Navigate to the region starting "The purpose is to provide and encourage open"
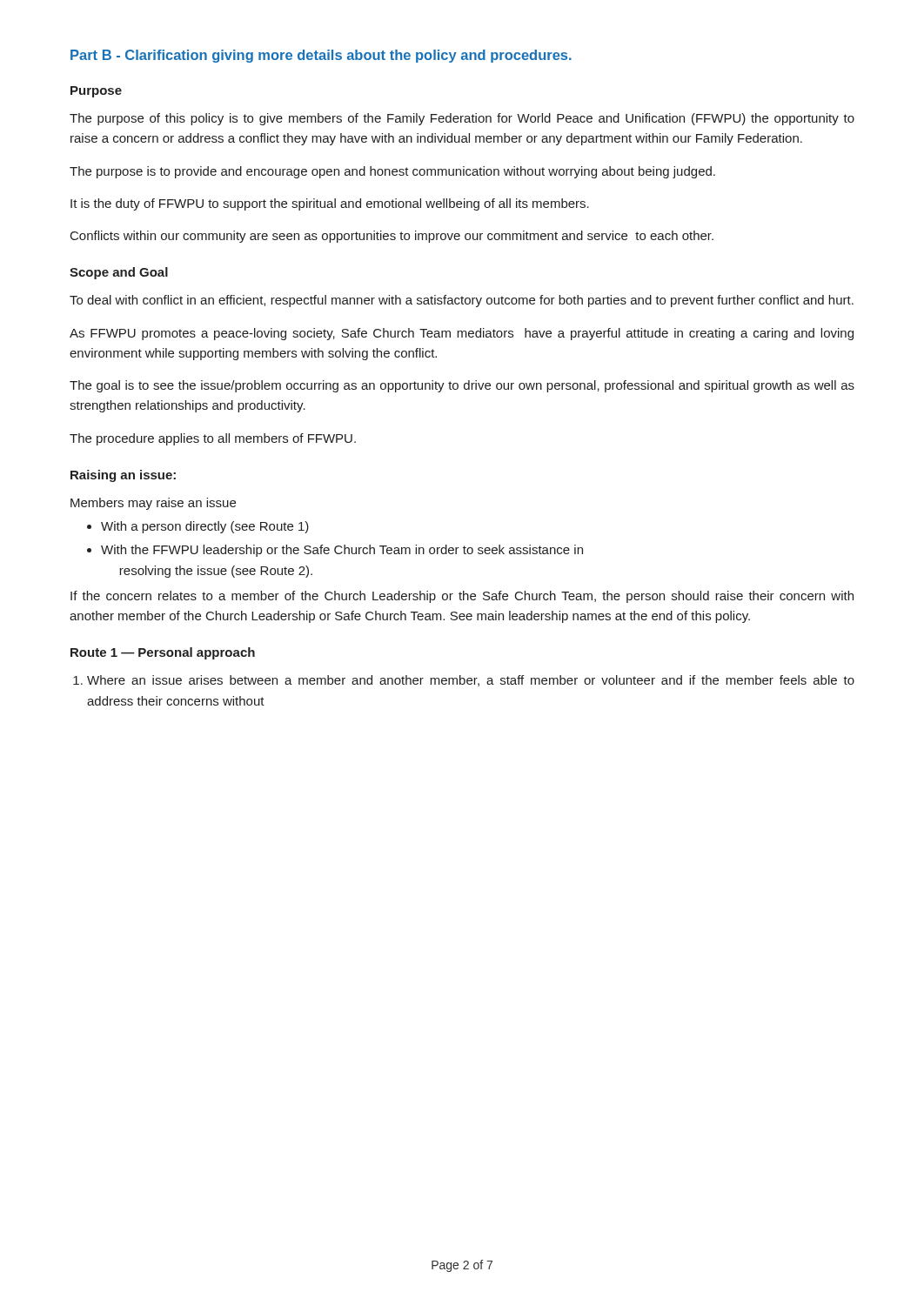This screenshot has height=1305, width=924. pos(393,170)
